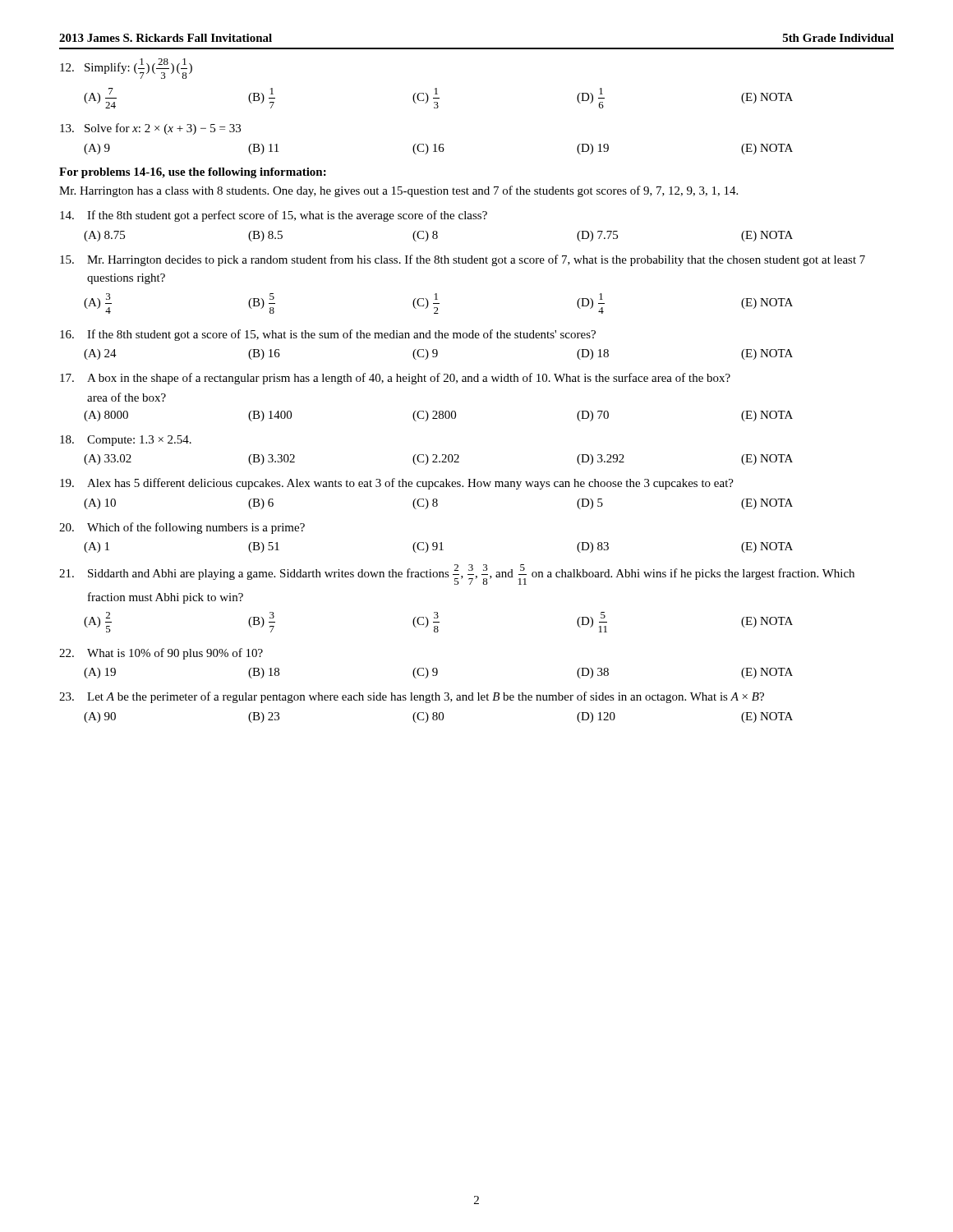This screenshot has width=953, height=1232.
Task: Click the section header that begins "For problems 14-16, use the"
Action: point(193,171)
